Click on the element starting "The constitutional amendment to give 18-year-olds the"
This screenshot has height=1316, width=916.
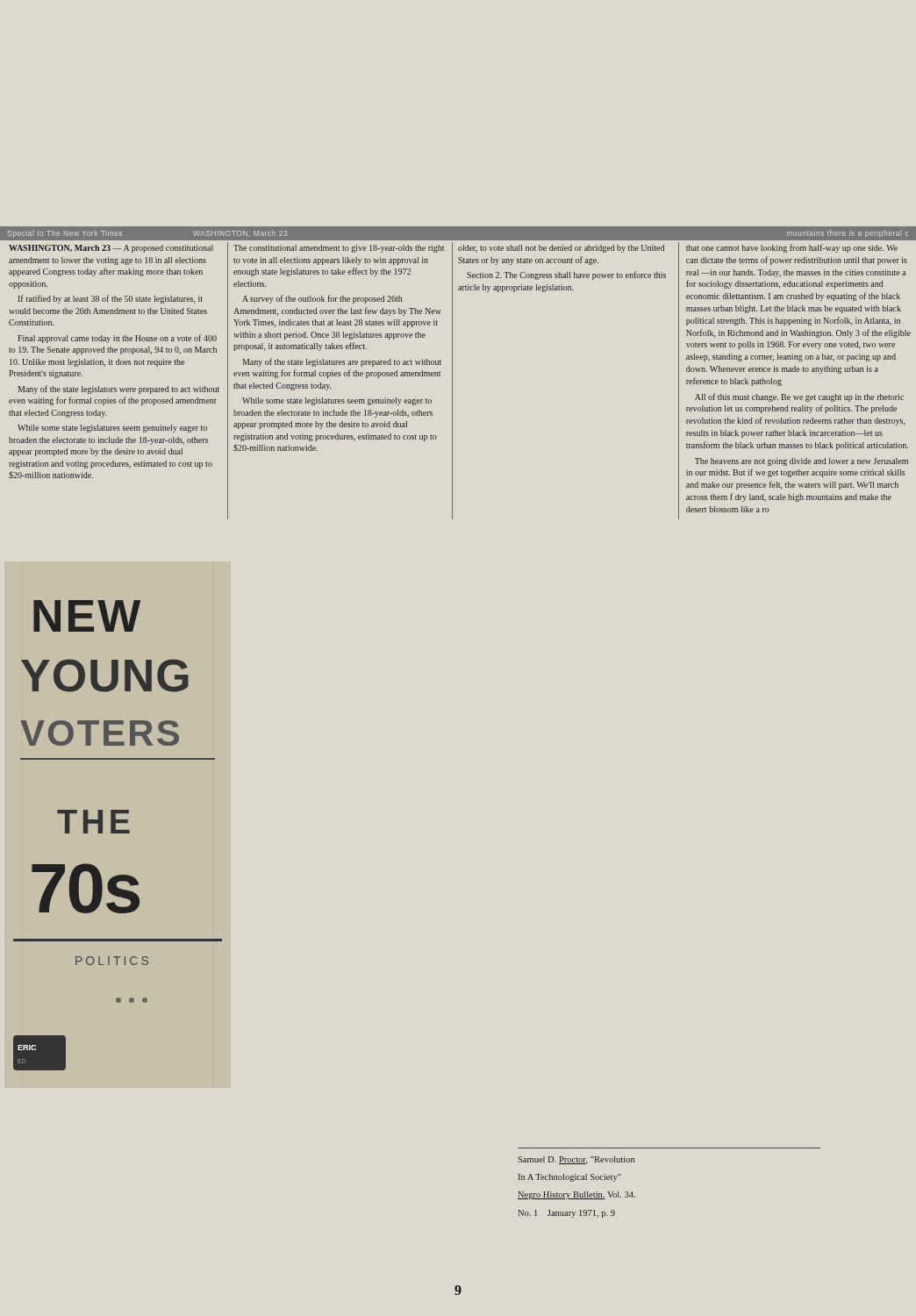point(340,348)
